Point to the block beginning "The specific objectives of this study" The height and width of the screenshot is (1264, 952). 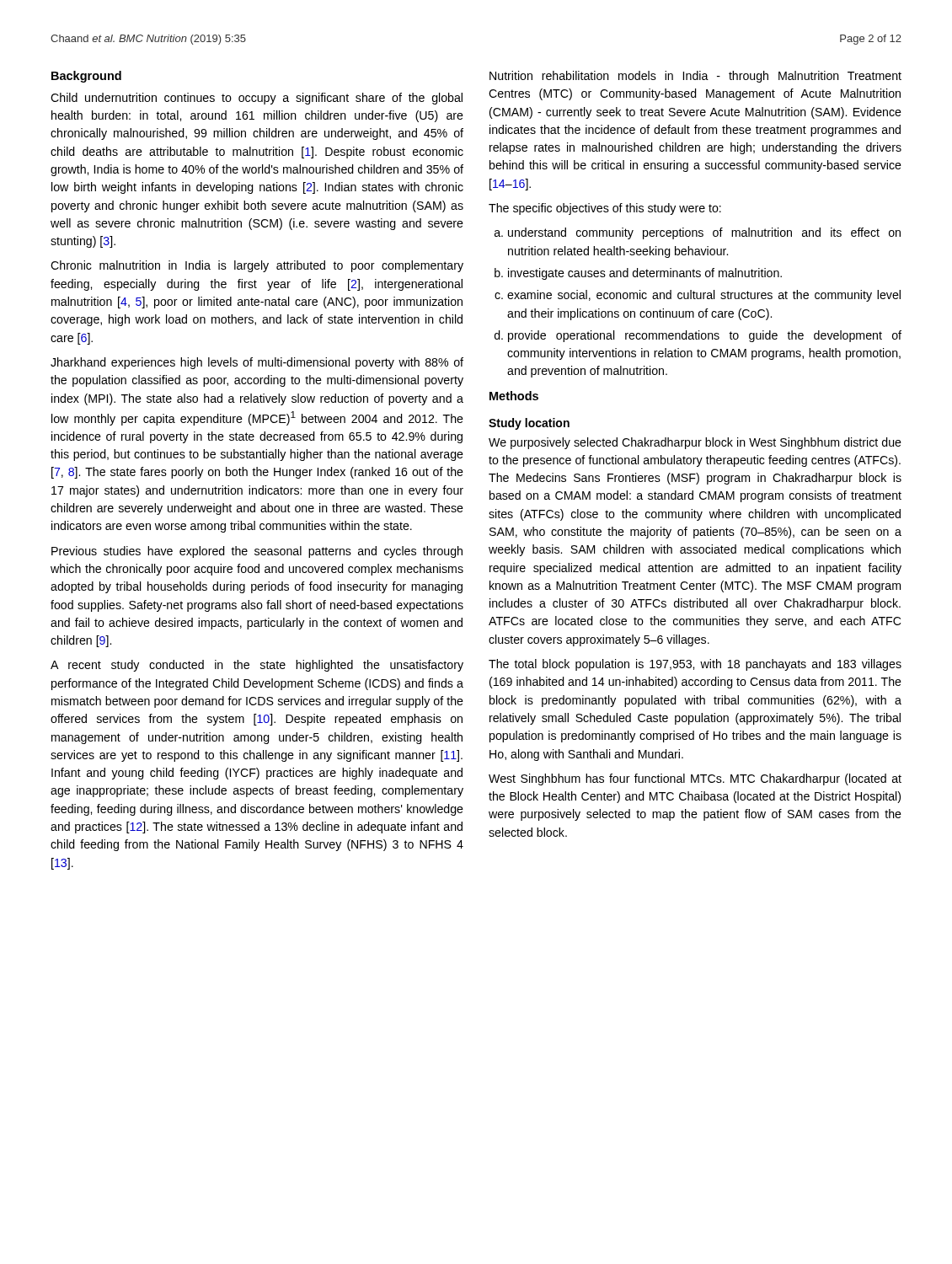pyautogui.click(x=695, y=209)
